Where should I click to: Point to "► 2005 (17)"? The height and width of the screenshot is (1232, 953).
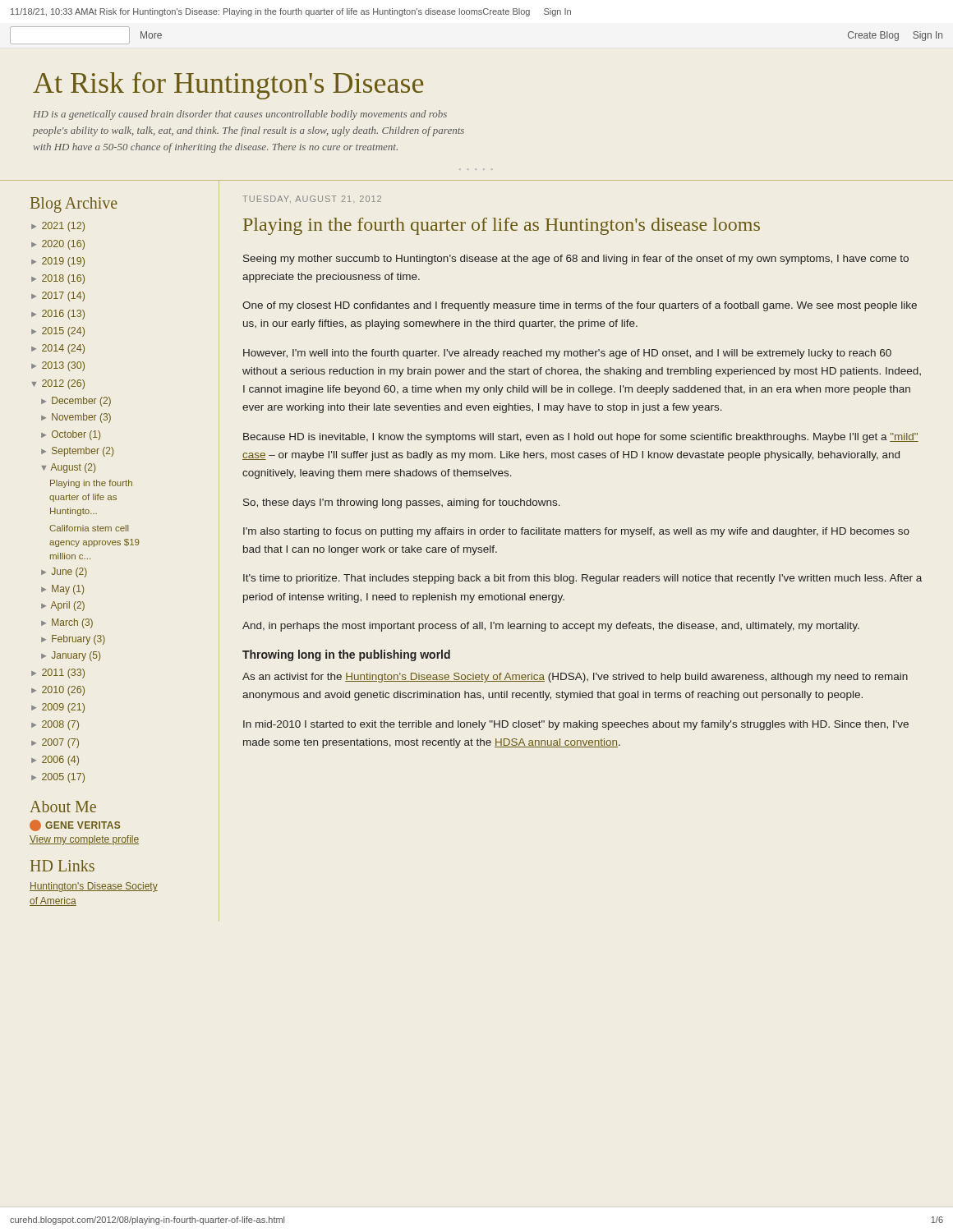point(57,777)
